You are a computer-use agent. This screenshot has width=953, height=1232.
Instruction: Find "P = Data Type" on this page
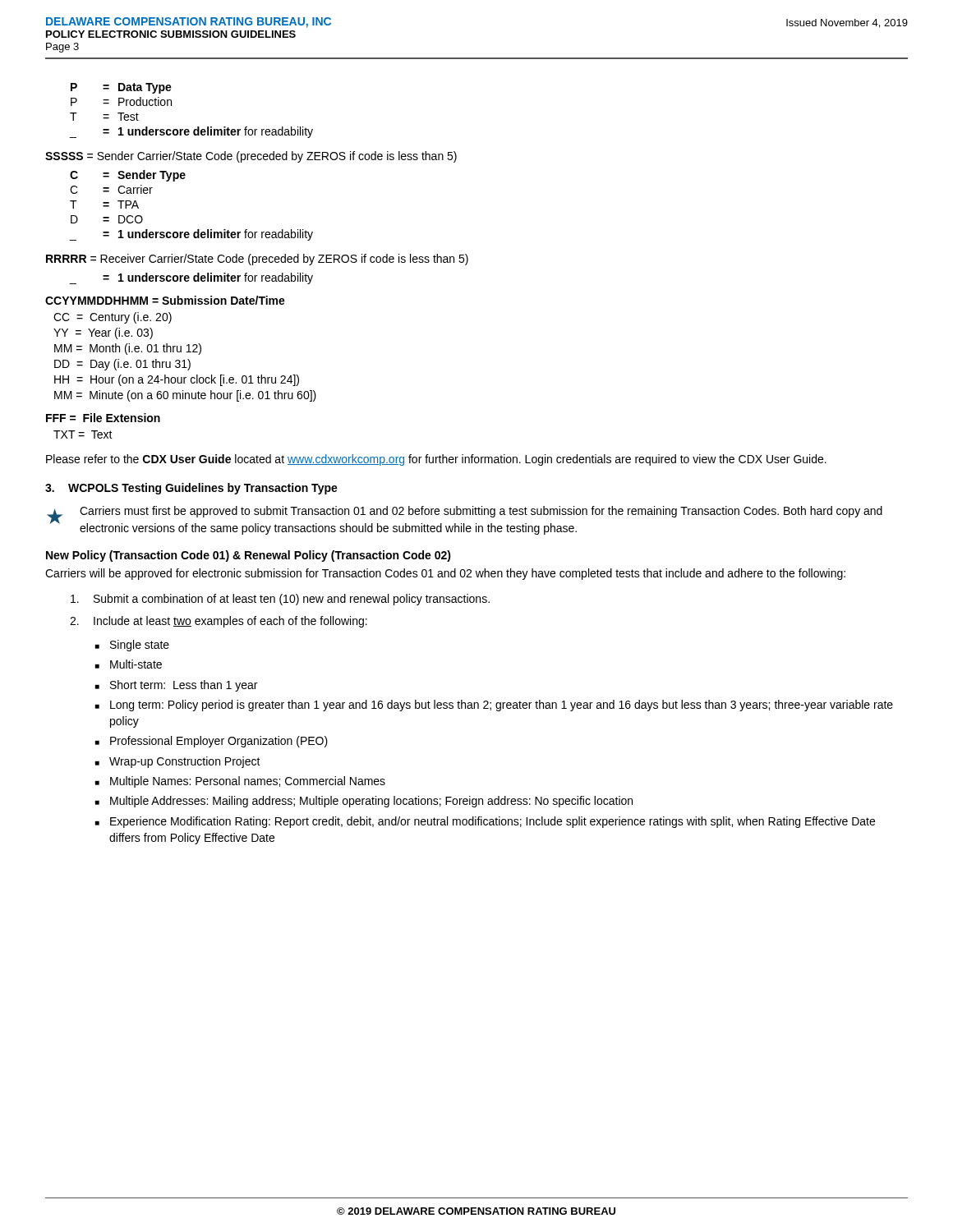click(121, 88)
